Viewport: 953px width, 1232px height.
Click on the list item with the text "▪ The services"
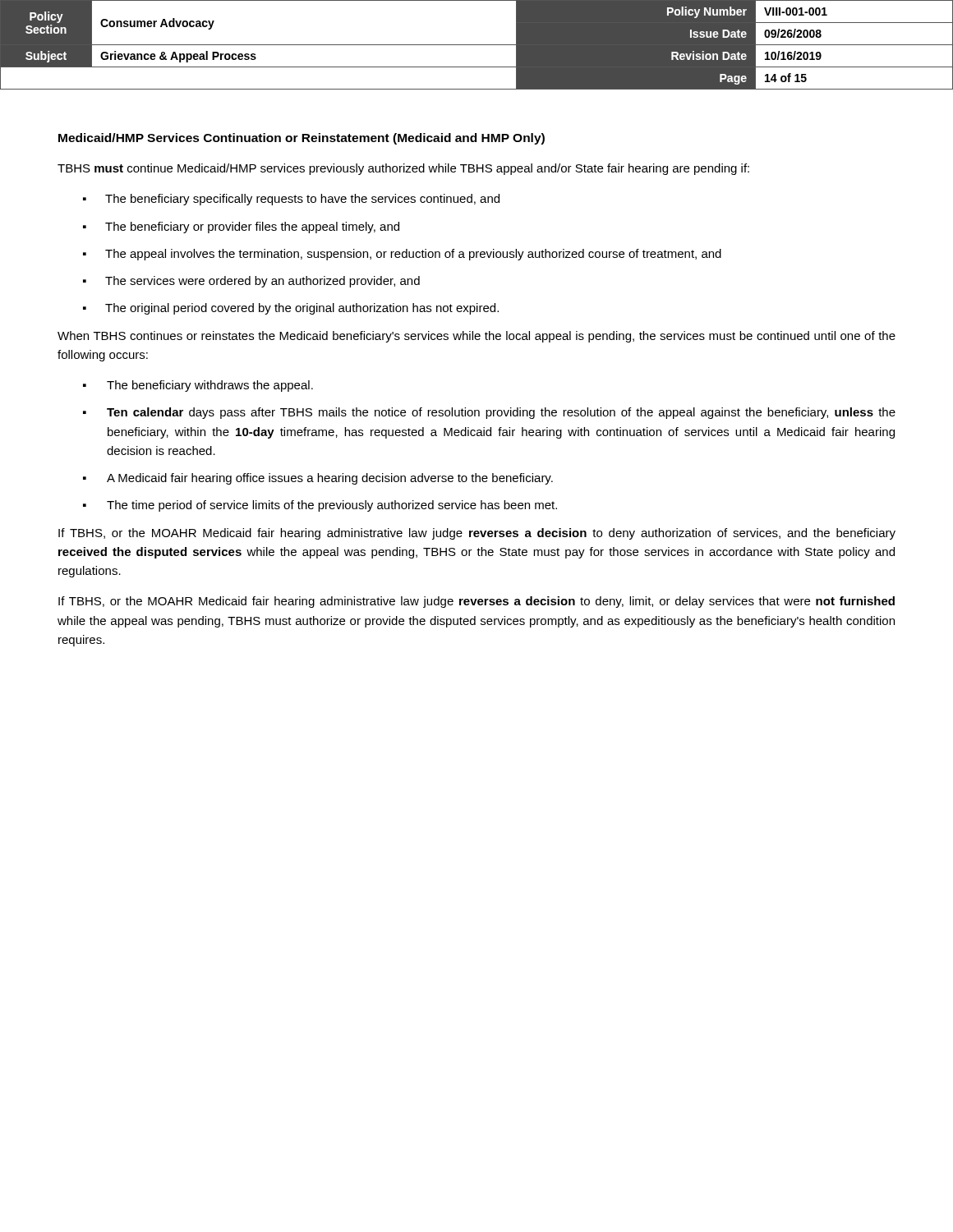(251, 282)
